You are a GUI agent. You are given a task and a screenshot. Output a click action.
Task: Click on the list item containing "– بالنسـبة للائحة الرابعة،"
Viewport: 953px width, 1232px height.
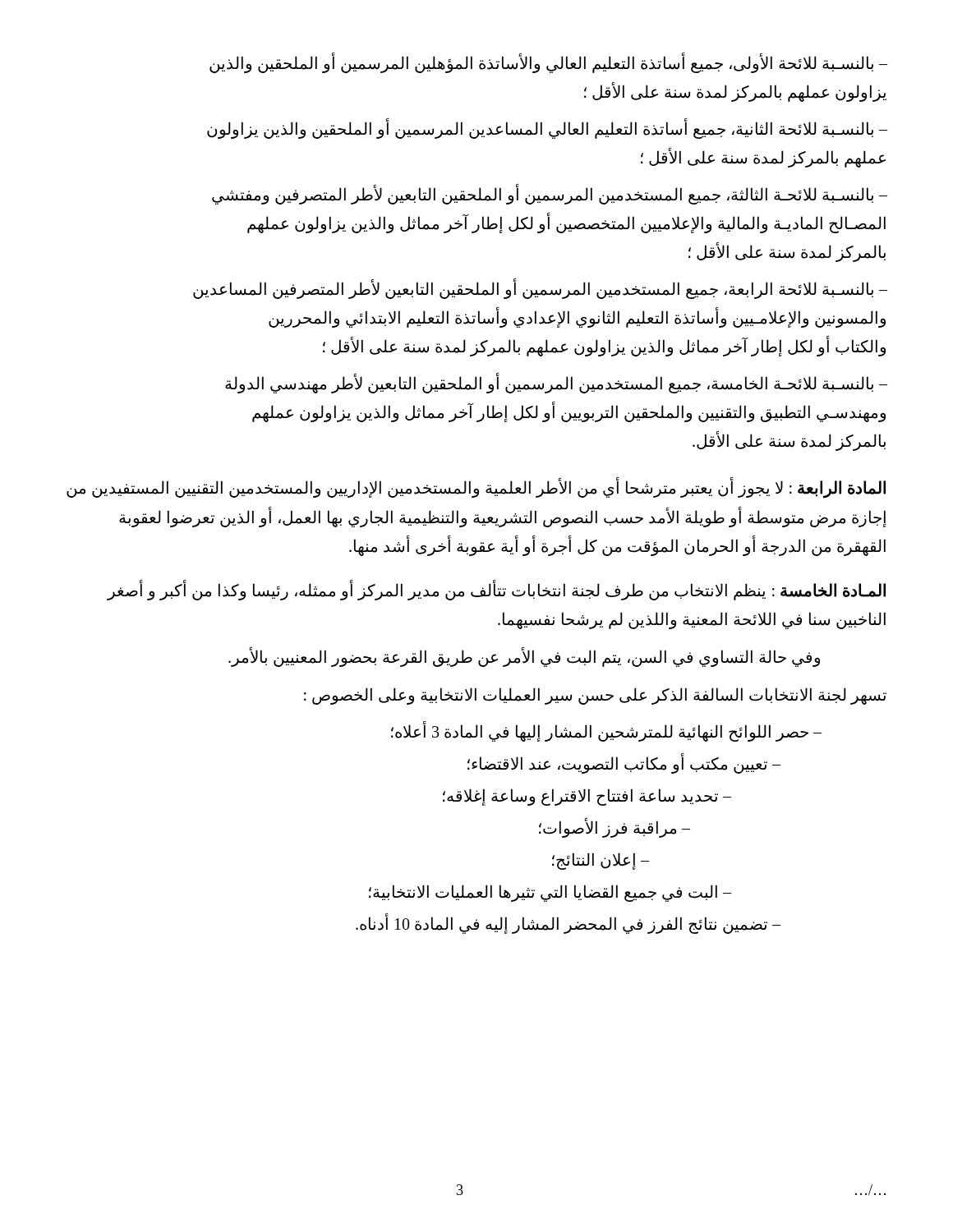[540, 318]
